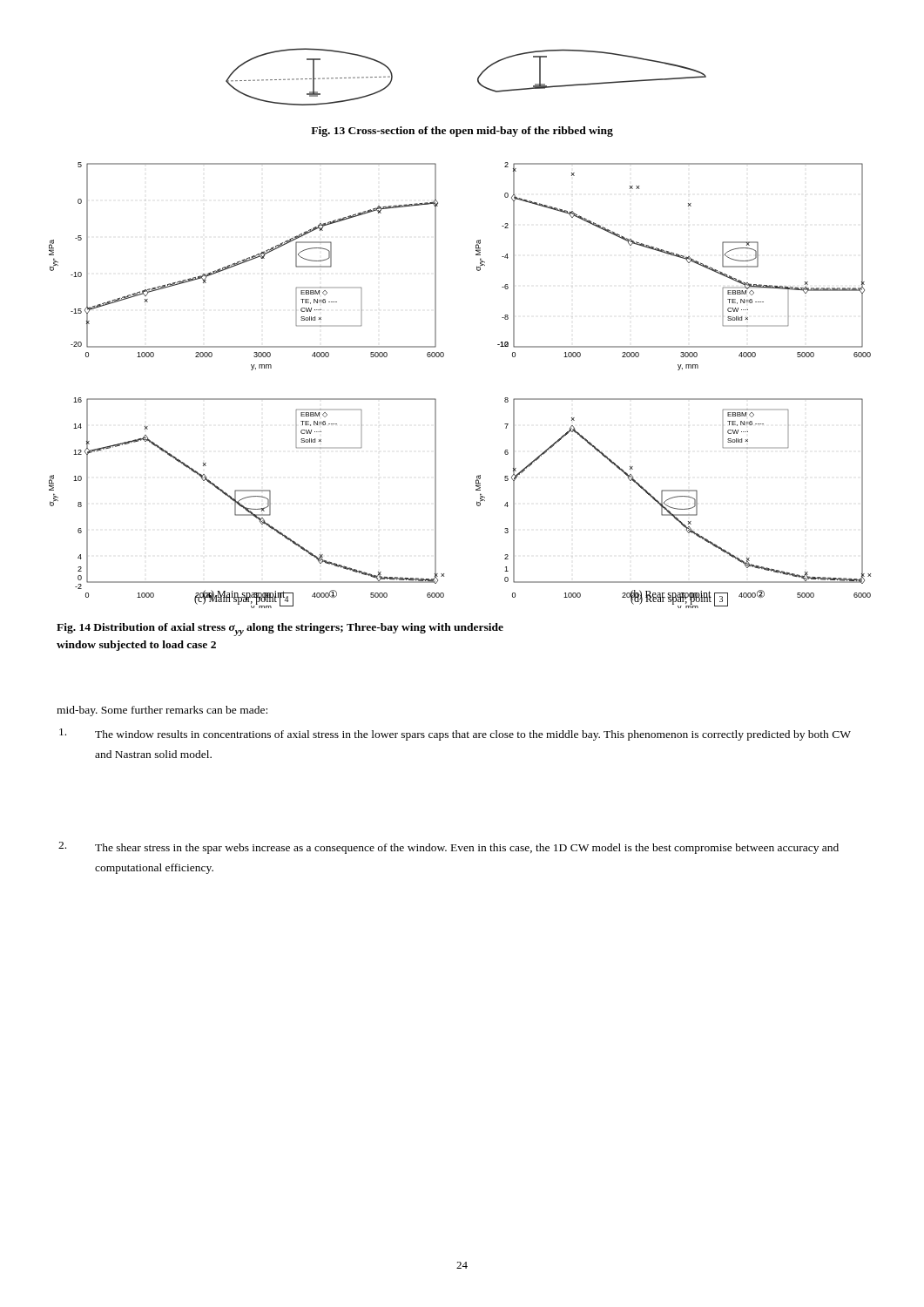The height and width of the screenshot is (1307, 924).
Task: Locate the continuous plot
Action: coord(462,377)
